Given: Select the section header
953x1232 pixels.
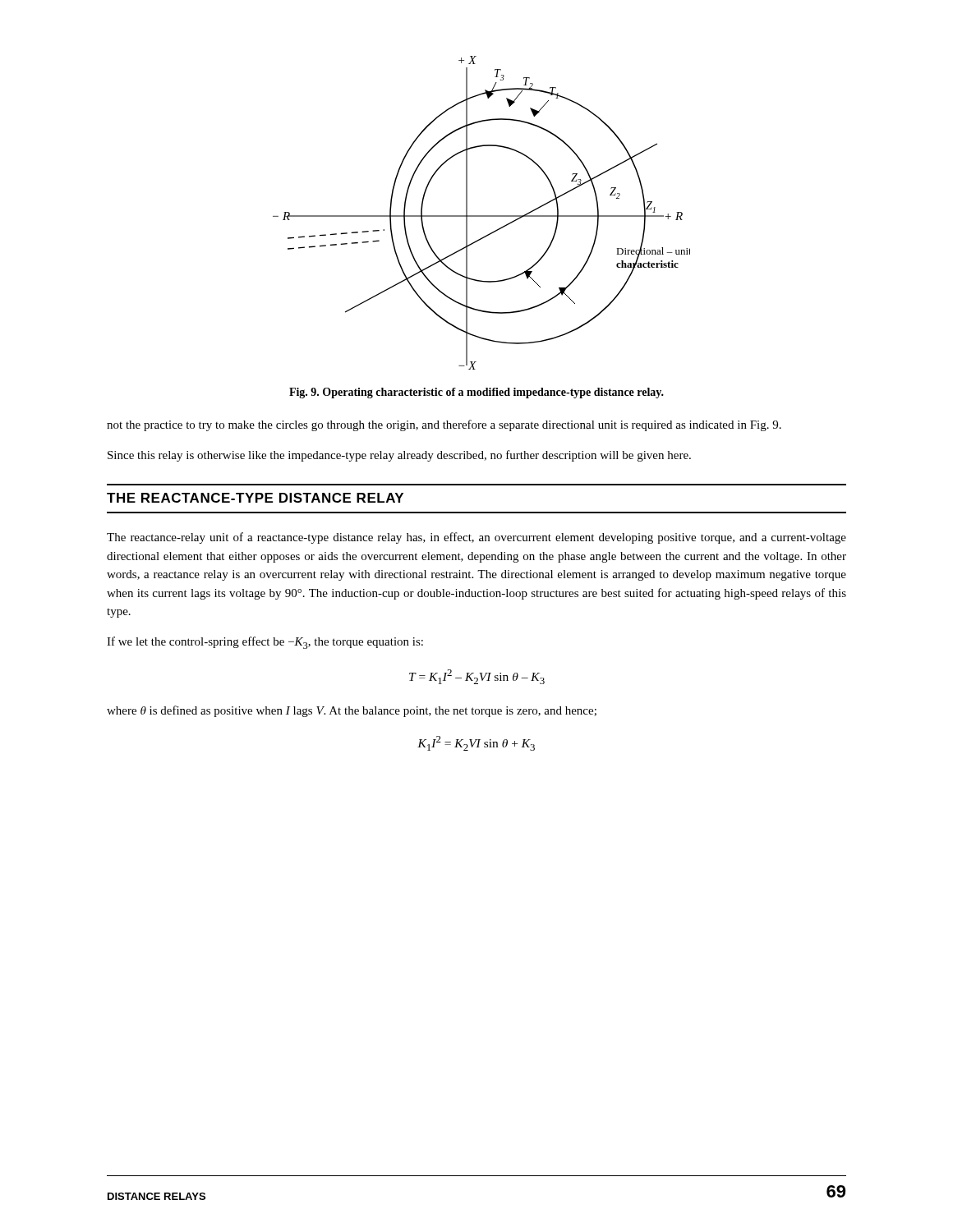Looking at the screenshot, I should click(256, 498).
